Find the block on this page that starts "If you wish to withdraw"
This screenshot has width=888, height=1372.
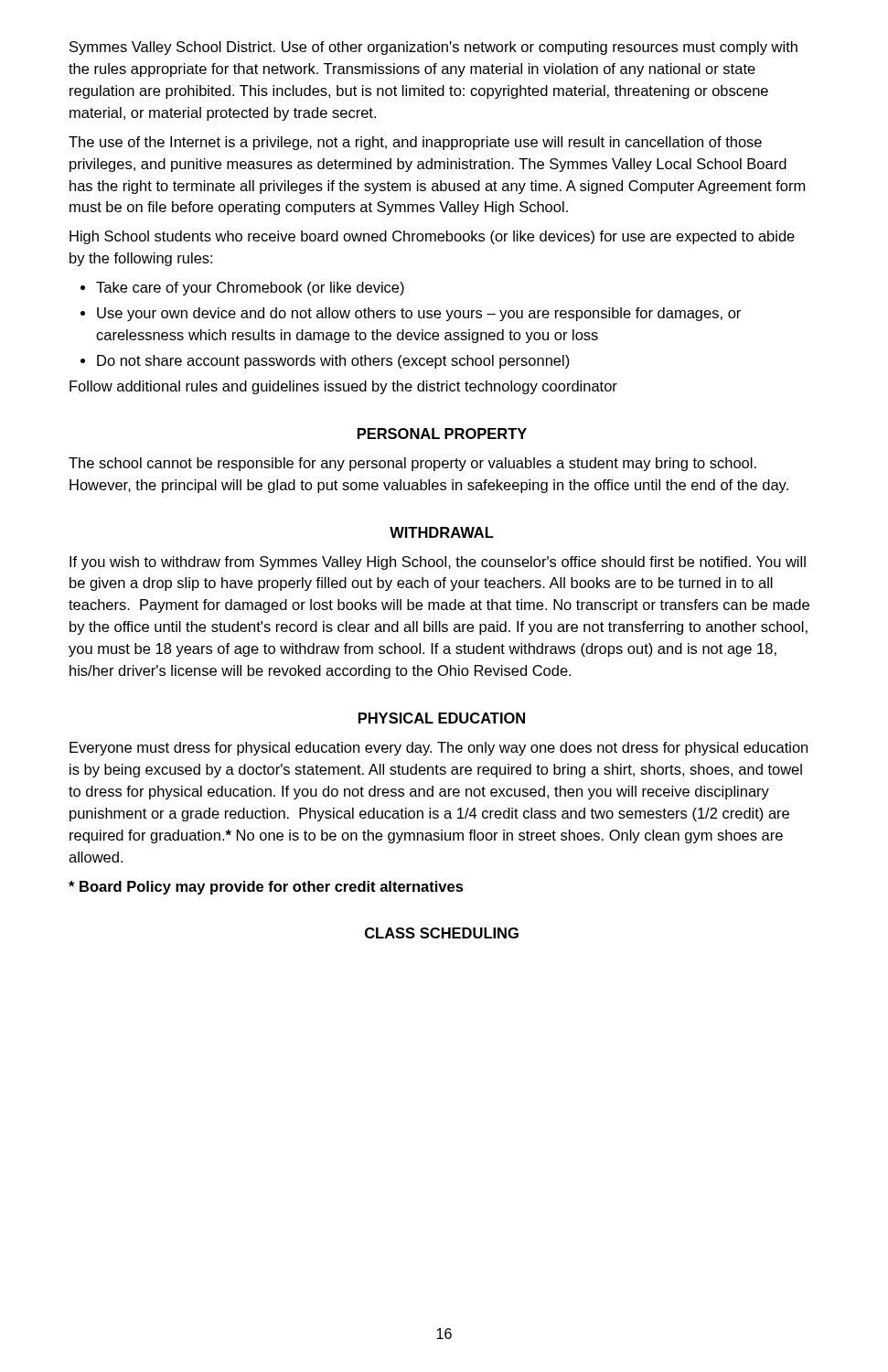point(439,616)
